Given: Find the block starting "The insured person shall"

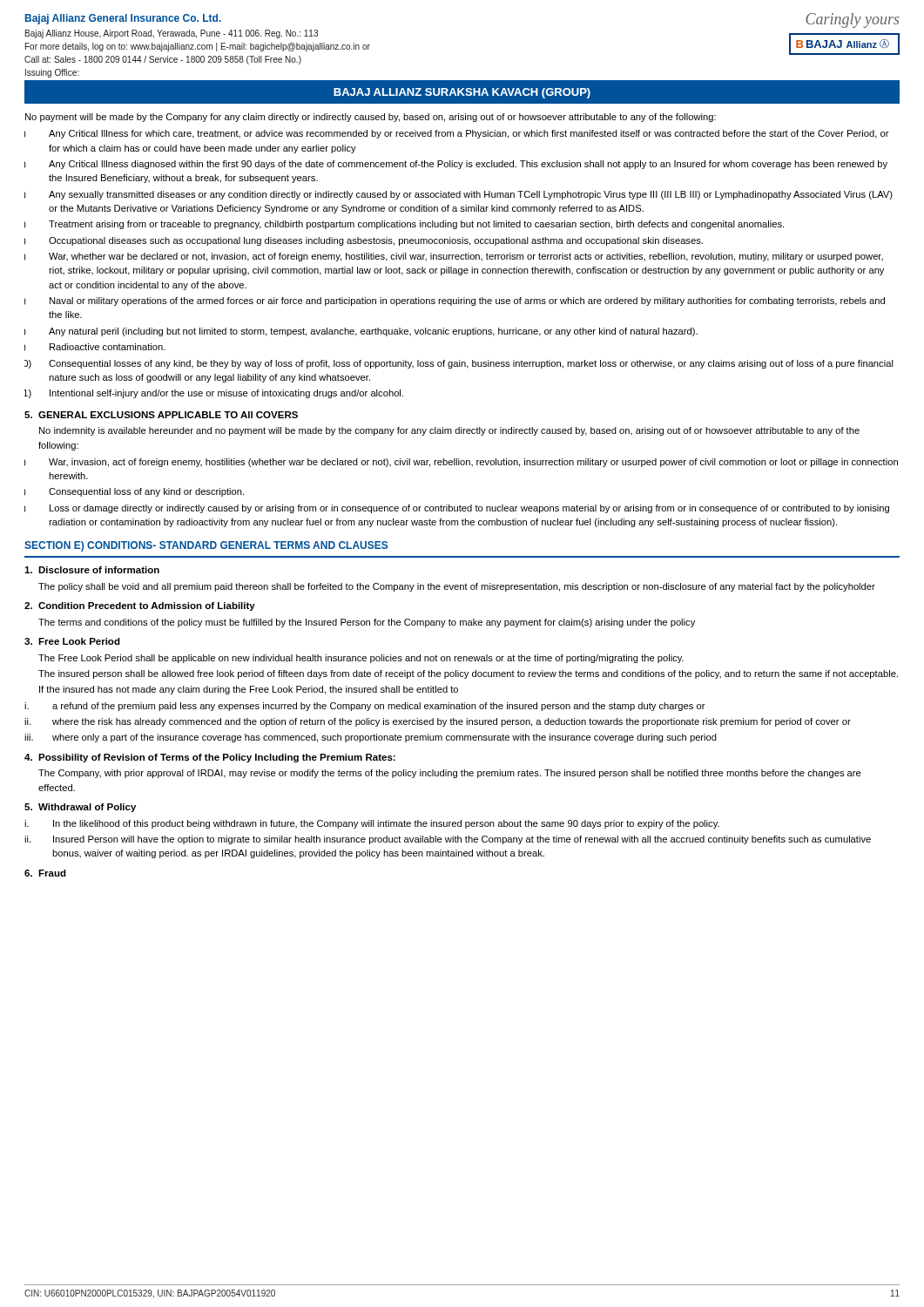Looking at the screenshot, I should 469,674.
